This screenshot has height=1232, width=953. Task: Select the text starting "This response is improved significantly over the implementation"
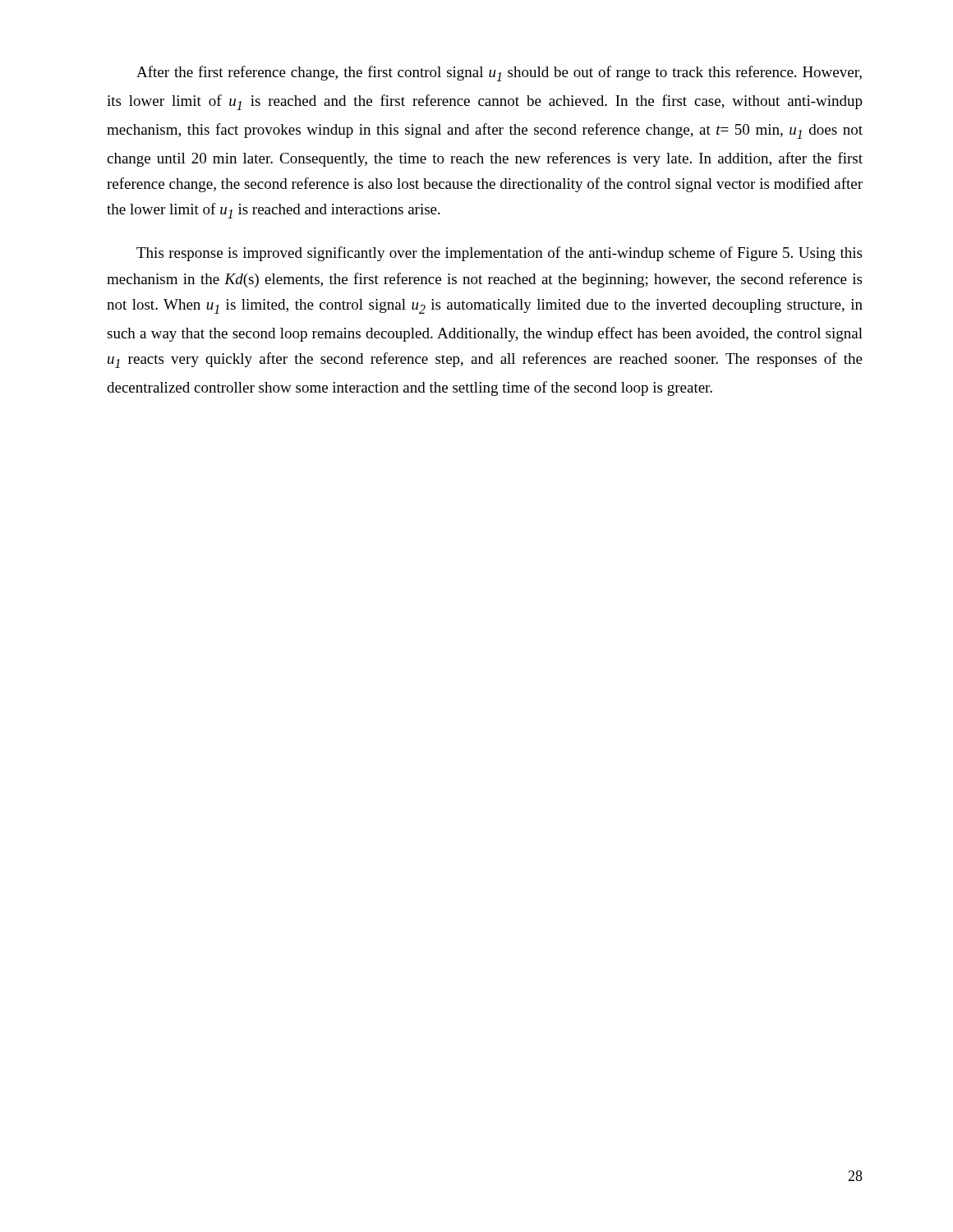coord(485,320)
